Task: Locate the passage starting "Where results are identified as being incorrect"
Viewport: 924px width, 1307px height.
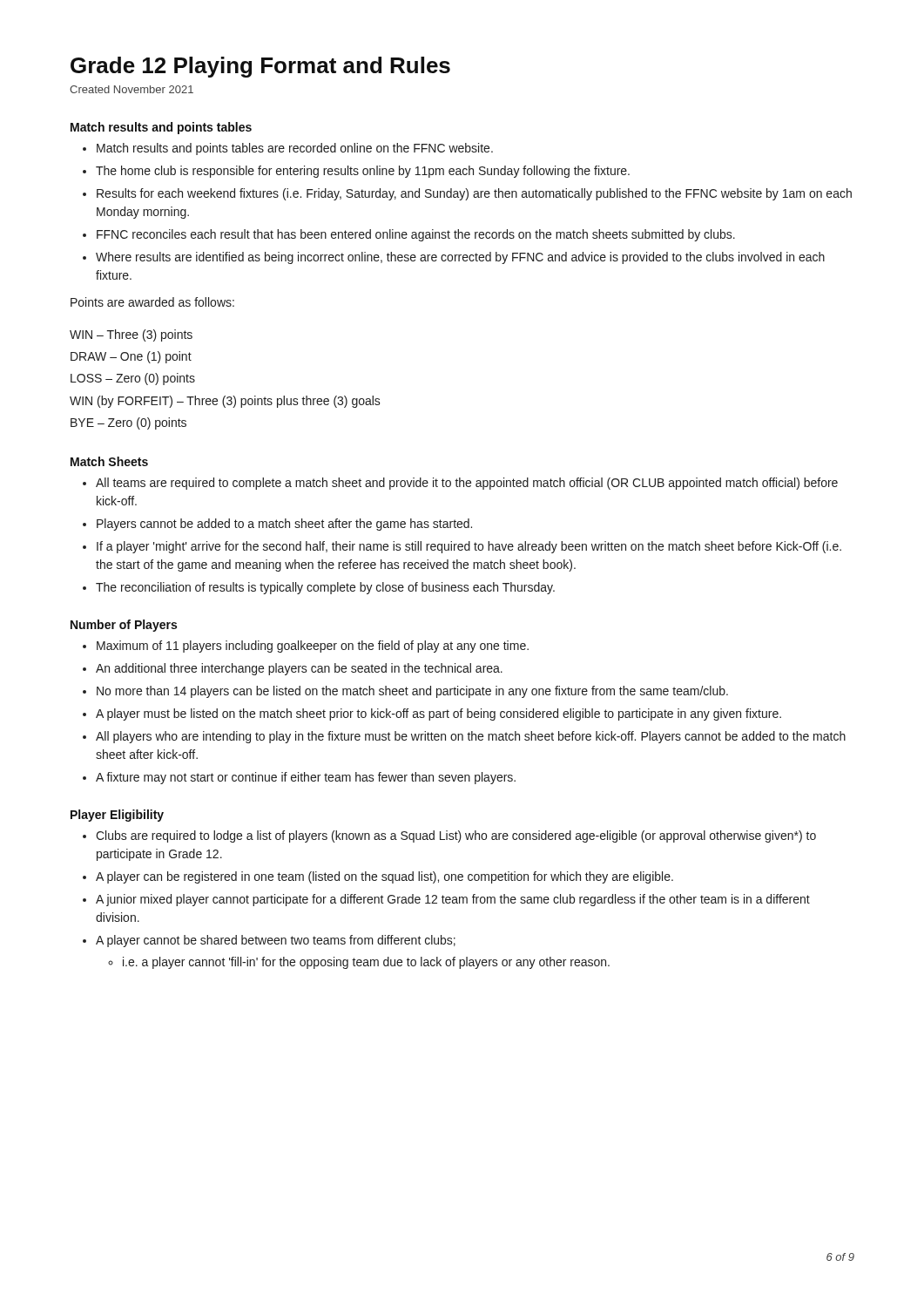Action: (460, 266)
